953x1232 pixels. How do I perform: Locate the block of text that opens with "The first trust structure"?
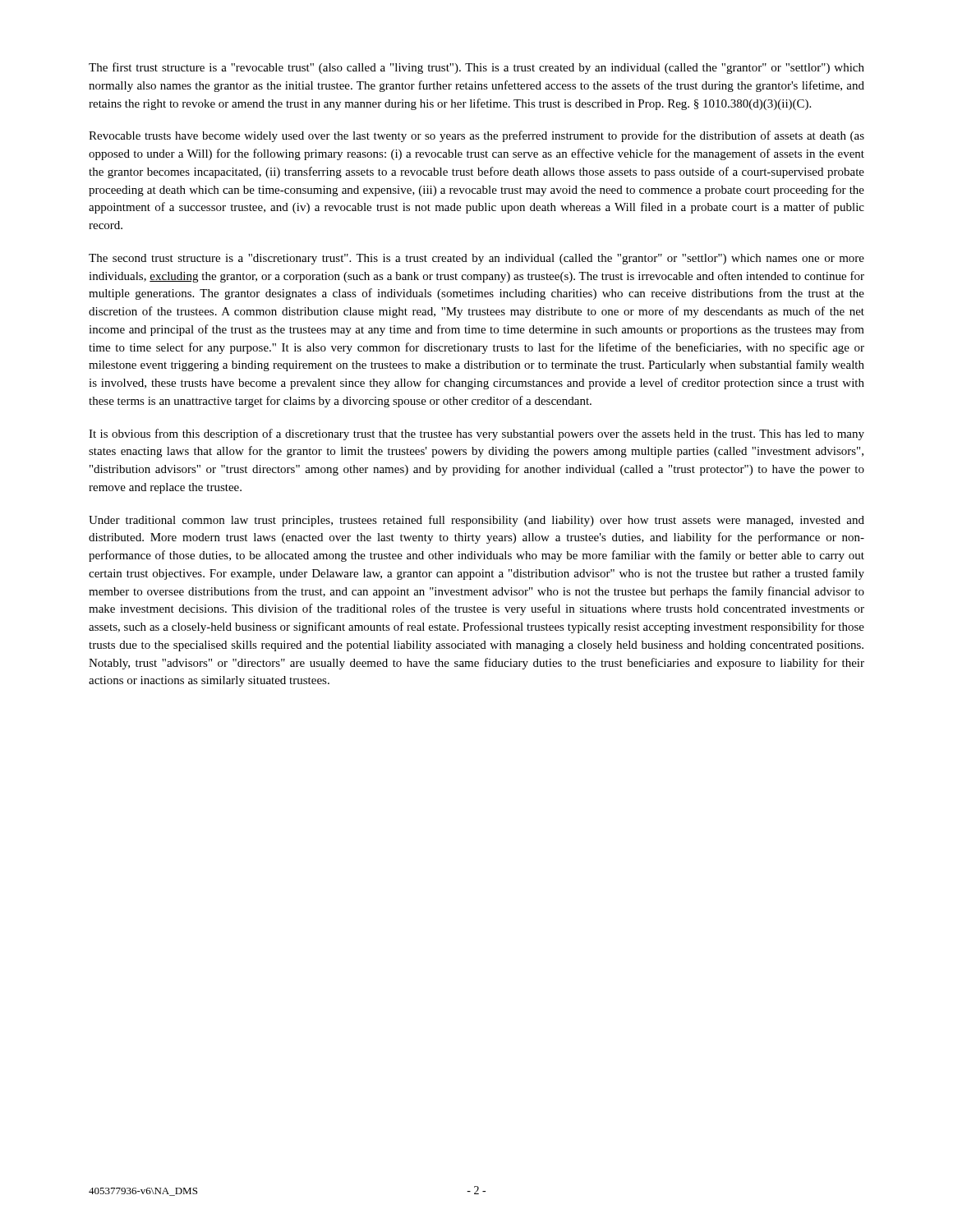click(x=476, y=85)
